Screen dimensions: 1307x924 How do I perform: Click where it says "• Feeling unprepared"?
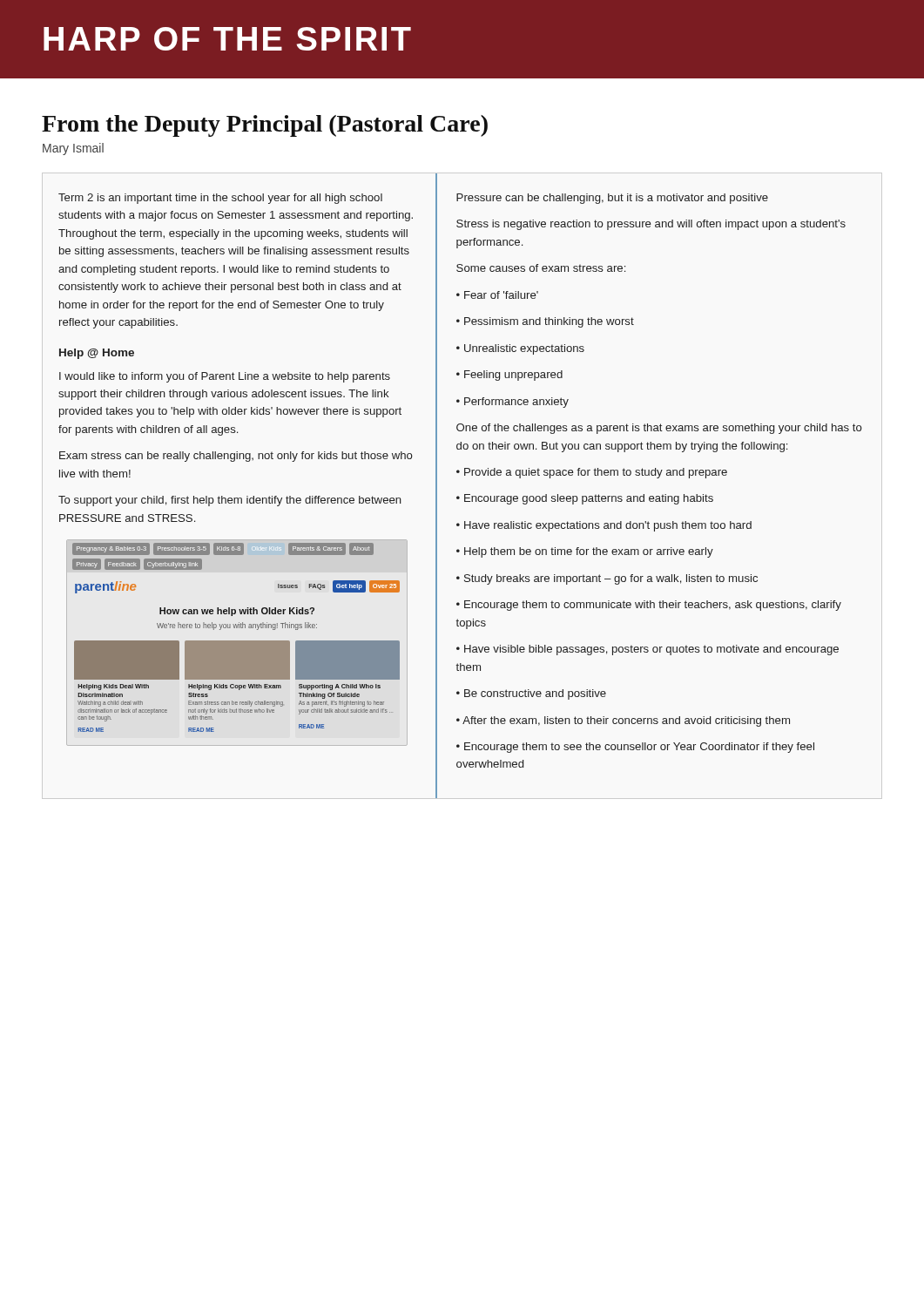509,374
